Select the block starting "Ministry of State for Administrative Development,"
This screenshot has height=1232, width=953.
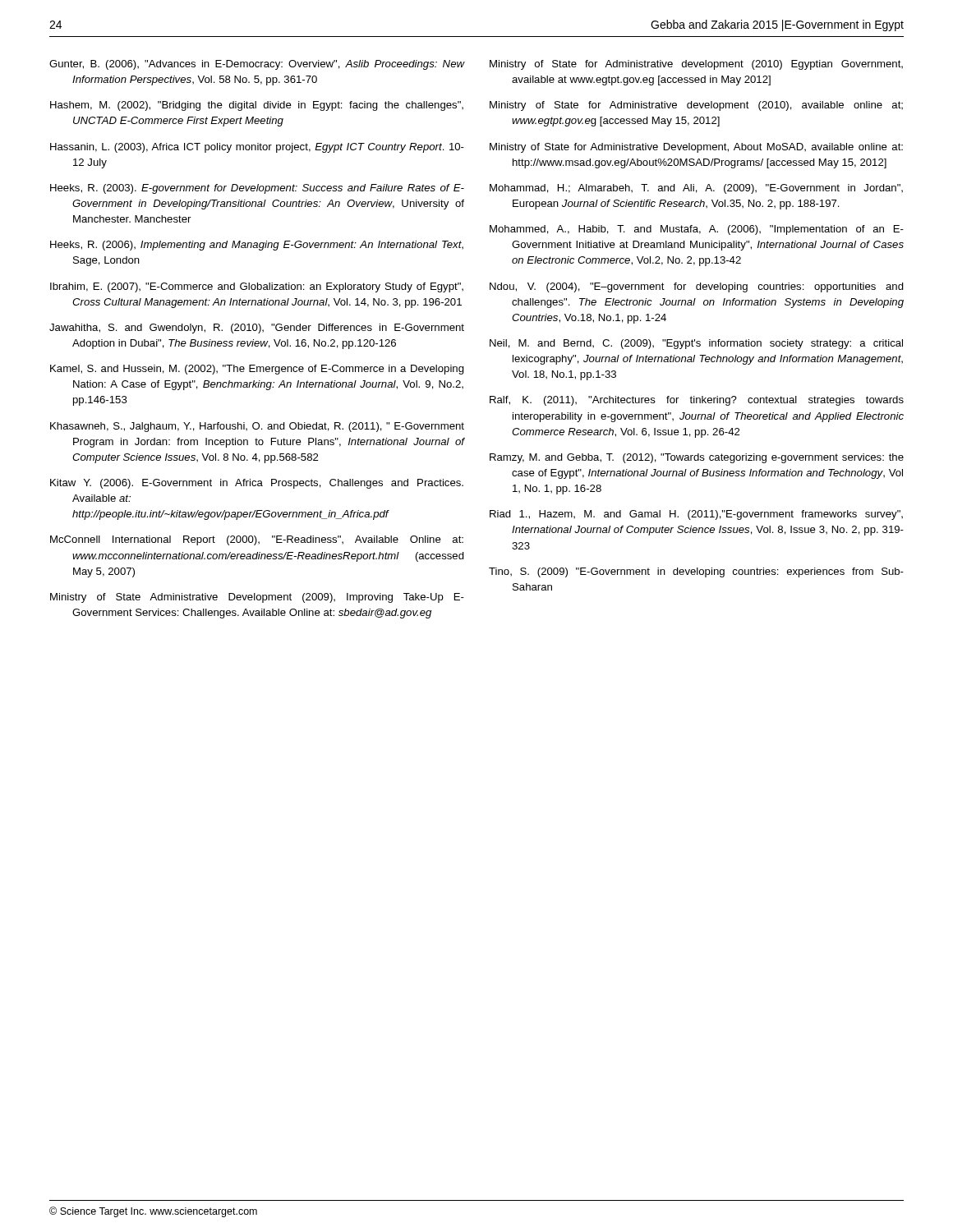coord(696,154)
